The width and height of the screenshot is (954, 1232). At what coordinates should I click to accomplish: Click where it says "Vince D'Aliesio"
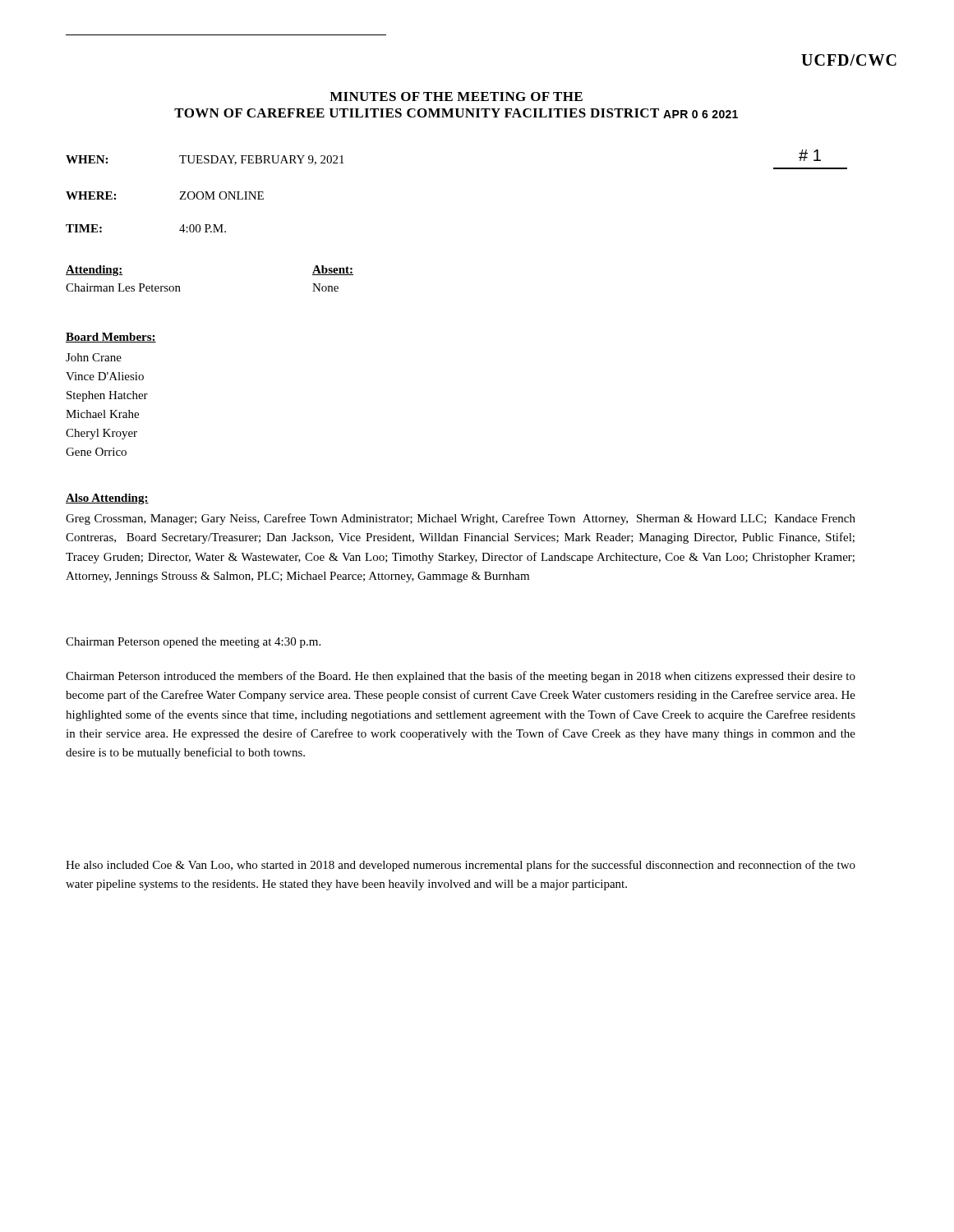pos(105,376)
